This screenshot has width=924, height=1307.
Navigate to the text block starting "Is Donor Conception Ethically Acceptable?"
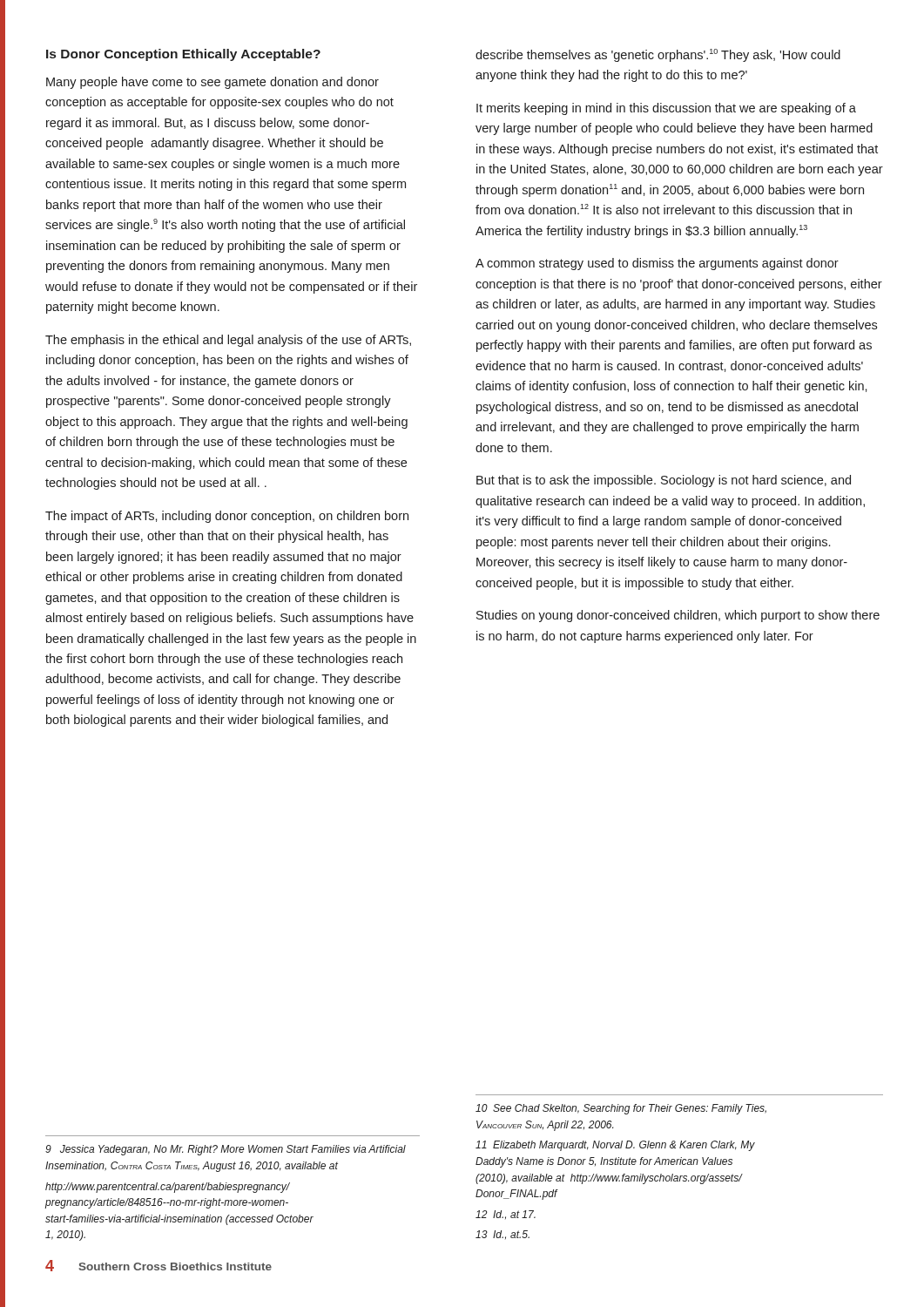183,54
